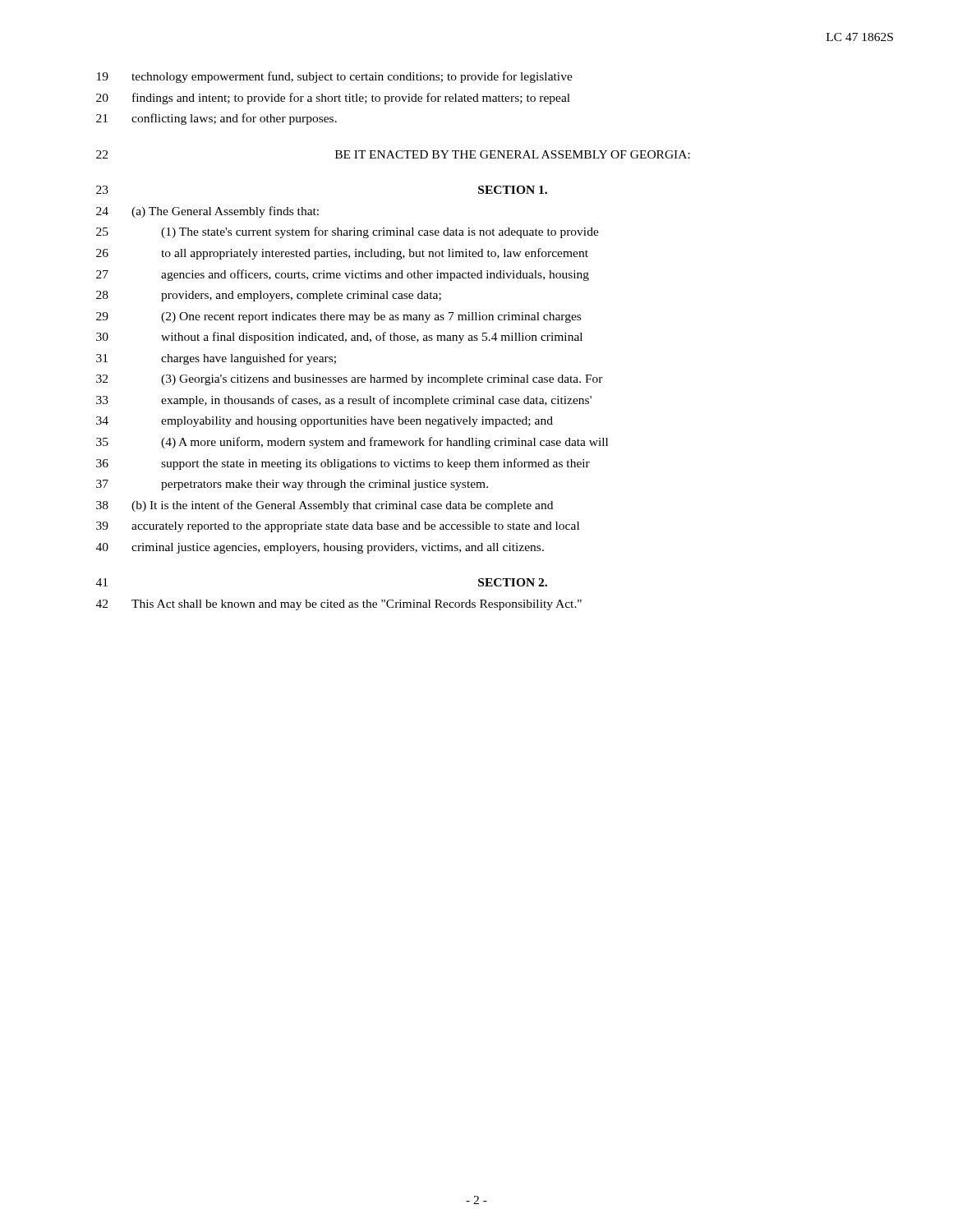The image size is (953, 1232).
Task: Find the block on this page that starts "26 to all appropriately interested parties, including,"
Action: tap(480, 253)
